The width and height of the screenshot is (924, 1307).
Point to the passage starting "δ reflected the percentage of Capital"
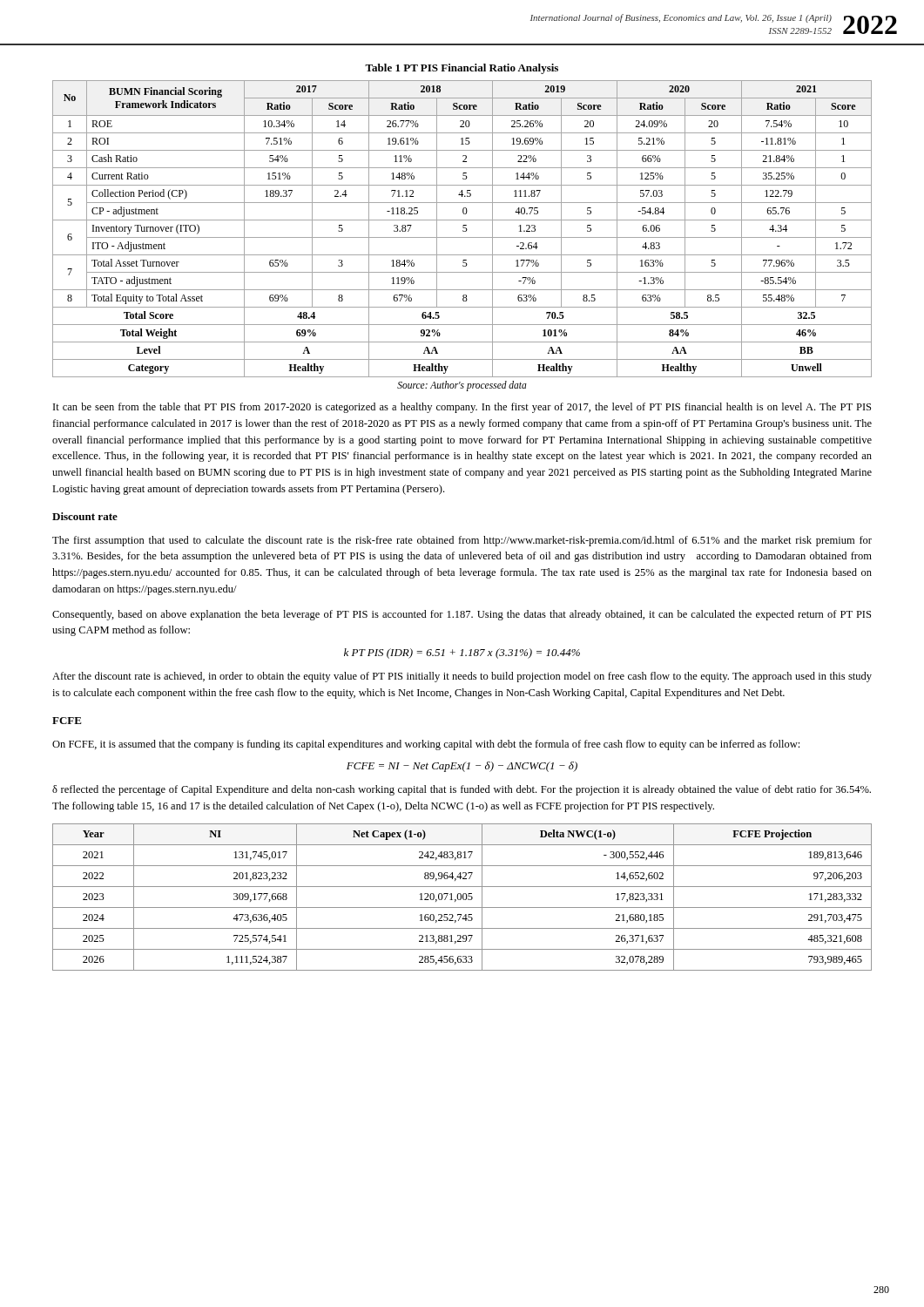pyautogui.click(x=462, y=798)
